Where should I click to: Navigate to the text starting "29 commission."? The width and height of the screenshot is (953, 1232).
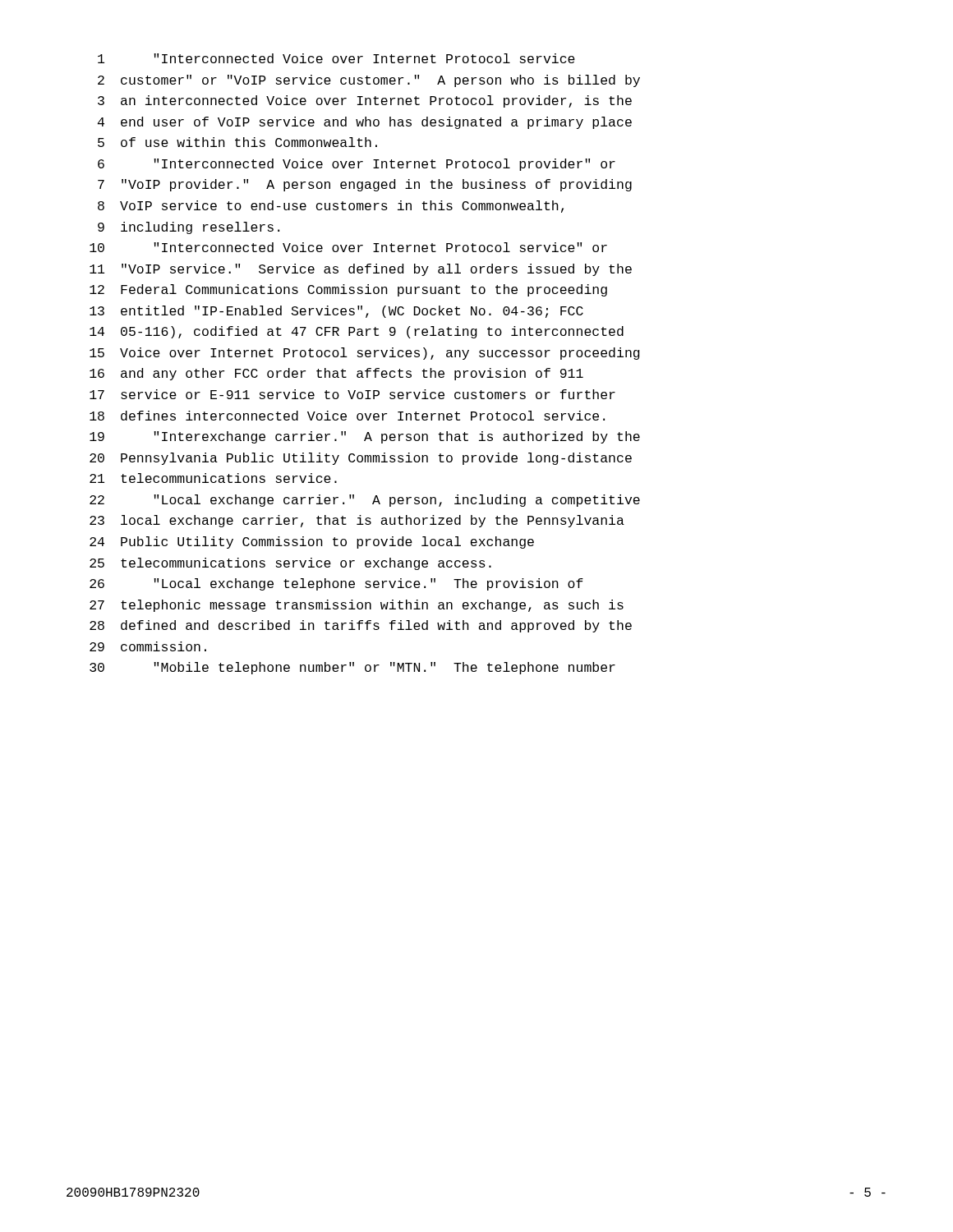[x=148, y=646]
